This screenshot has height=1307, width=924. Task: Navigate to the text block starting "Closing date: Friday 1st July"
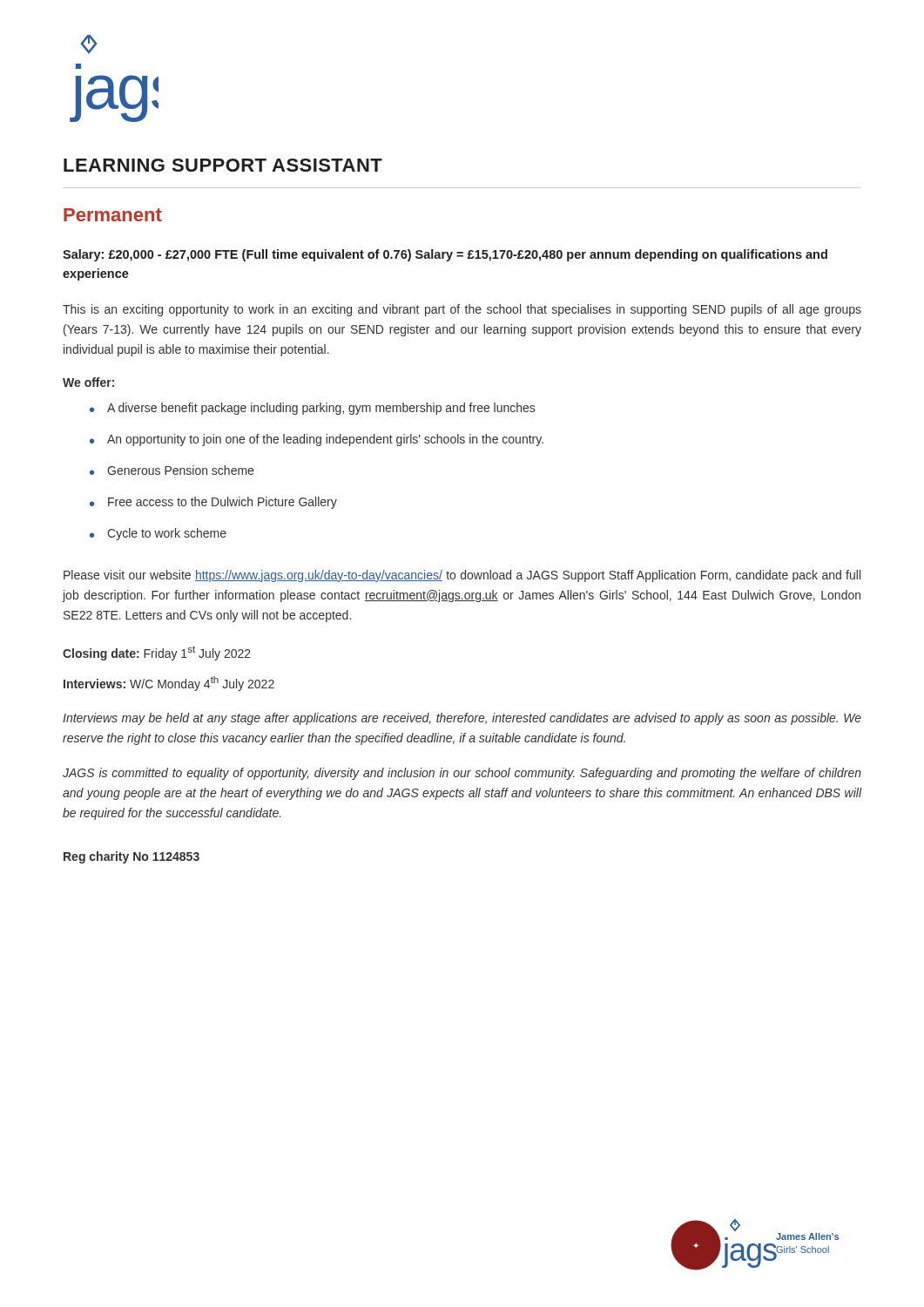coord(157,652)
